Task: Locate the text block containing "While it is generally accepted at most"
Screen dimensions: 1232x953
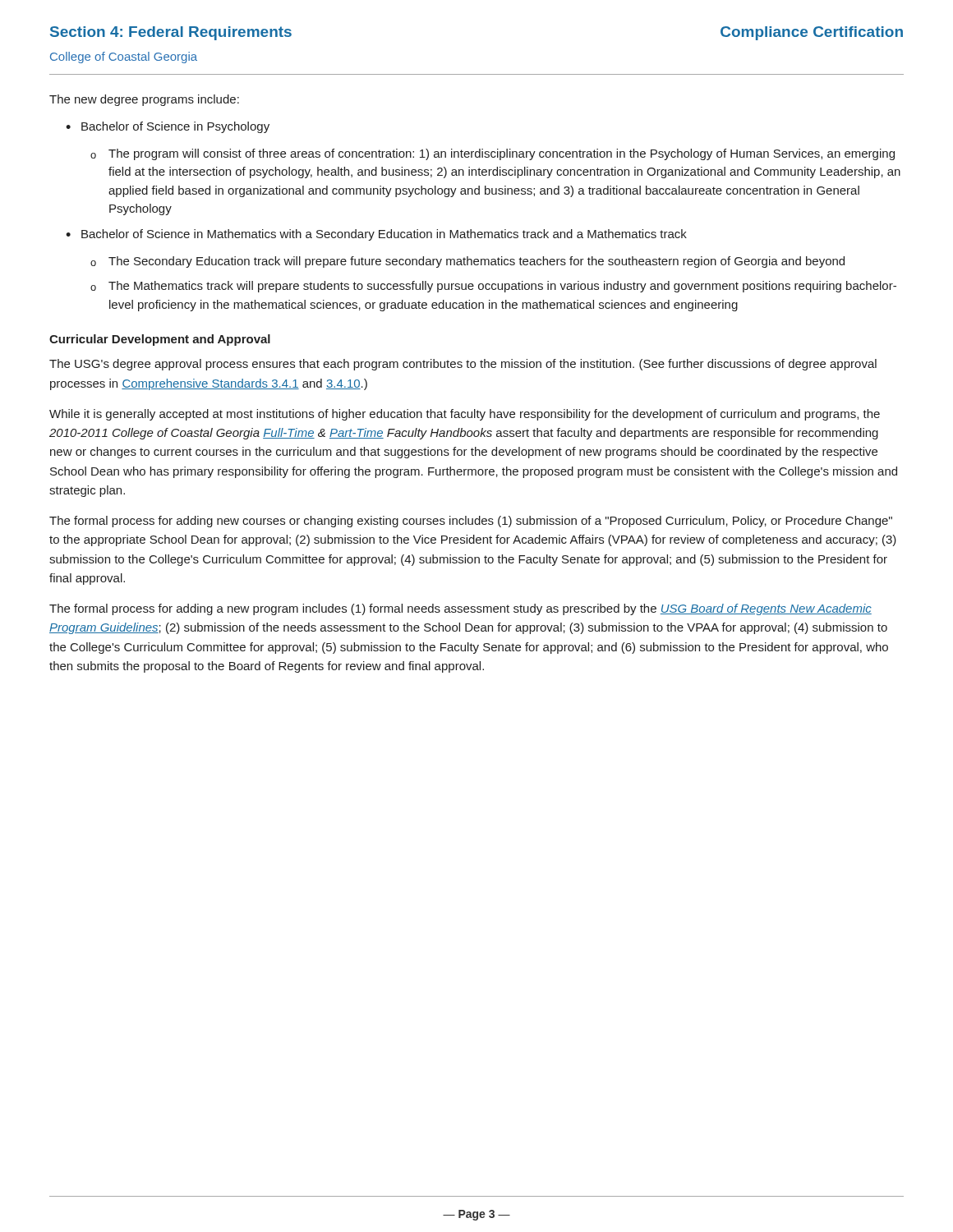Action: (x=474, y=452)
